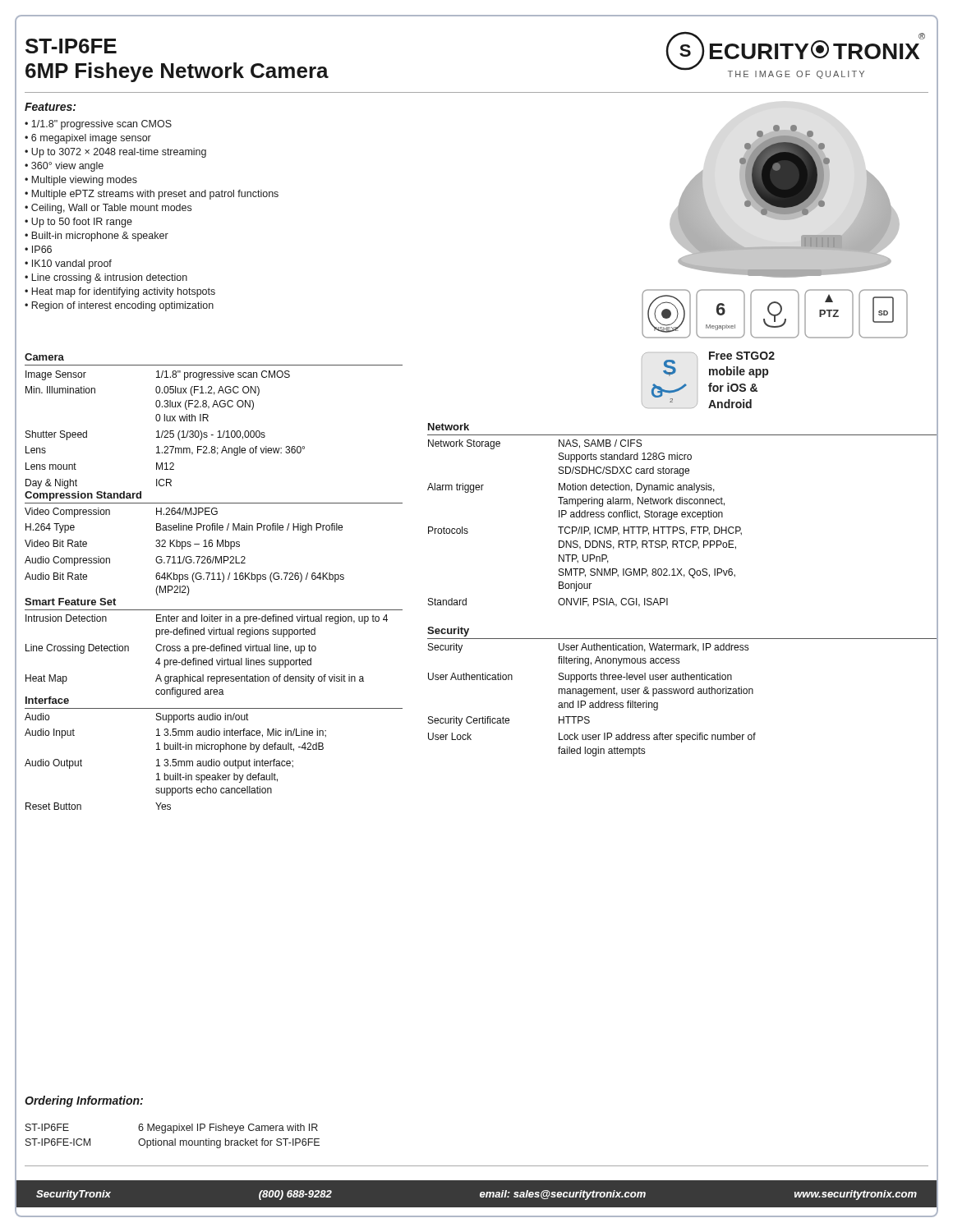The image size is (953, 1232).
Task: Select the table that reads "1 3.5mm audio output interface;"
Action: (214, 762)
